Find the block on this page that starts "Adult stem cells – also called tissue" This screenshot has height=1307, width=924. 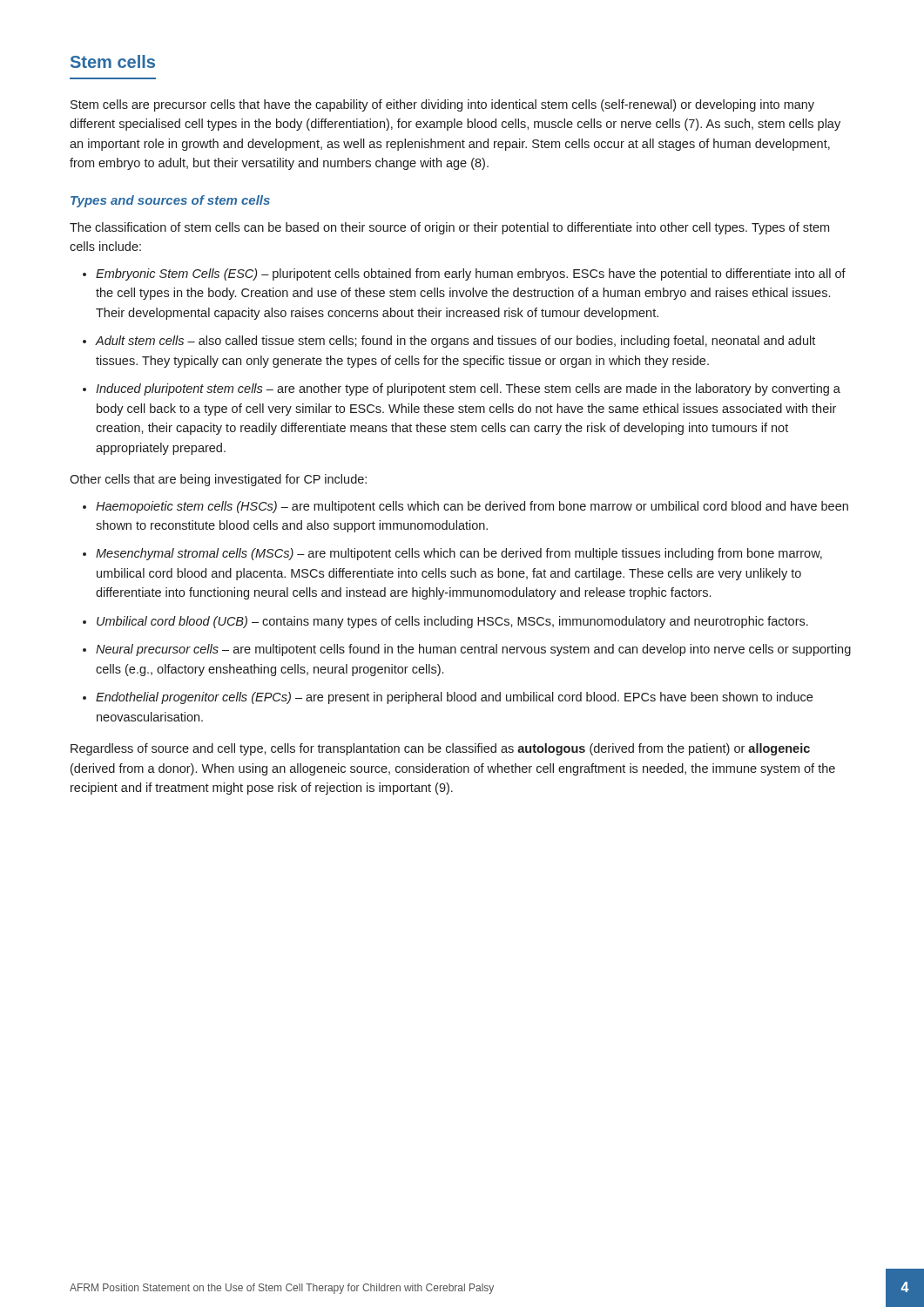point(475,351)
